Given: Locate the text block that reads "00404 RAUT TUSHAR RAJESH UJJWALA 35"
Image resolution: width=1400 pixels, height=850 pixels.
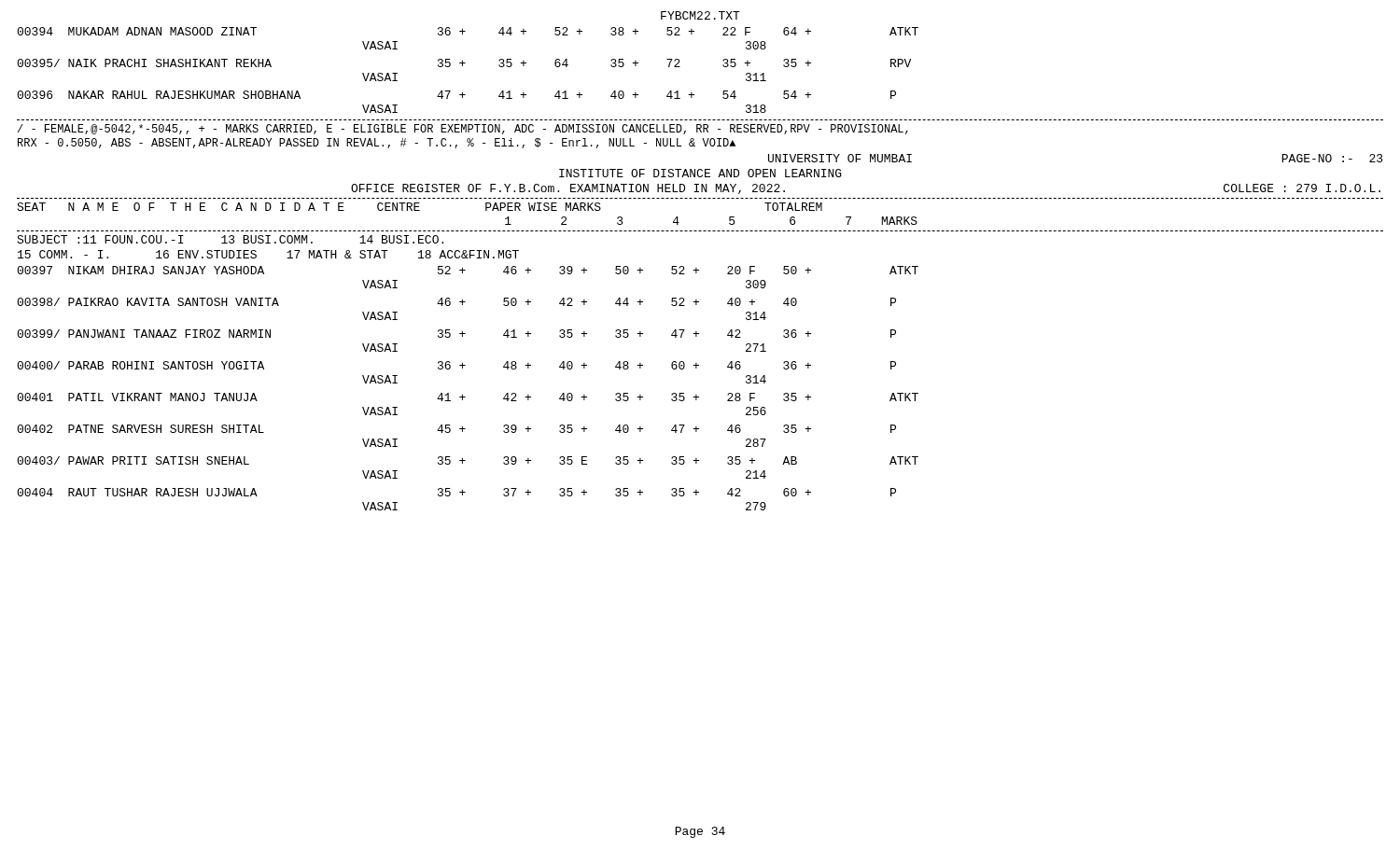Looking at the screenshot, I should (x=456, y=492).
